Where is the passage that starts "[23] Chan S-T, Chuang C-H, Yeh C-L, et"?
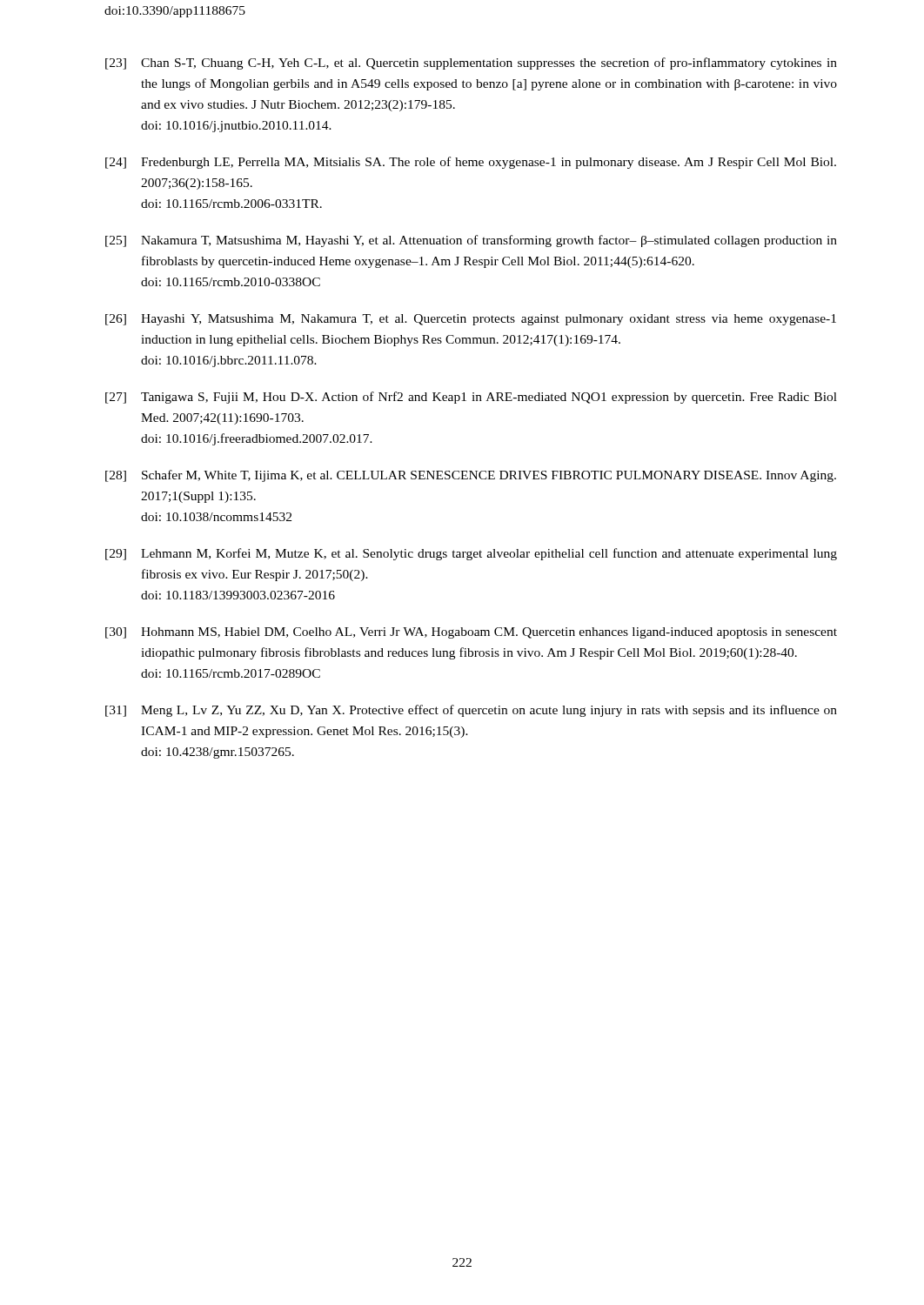 tap(471, 94)
